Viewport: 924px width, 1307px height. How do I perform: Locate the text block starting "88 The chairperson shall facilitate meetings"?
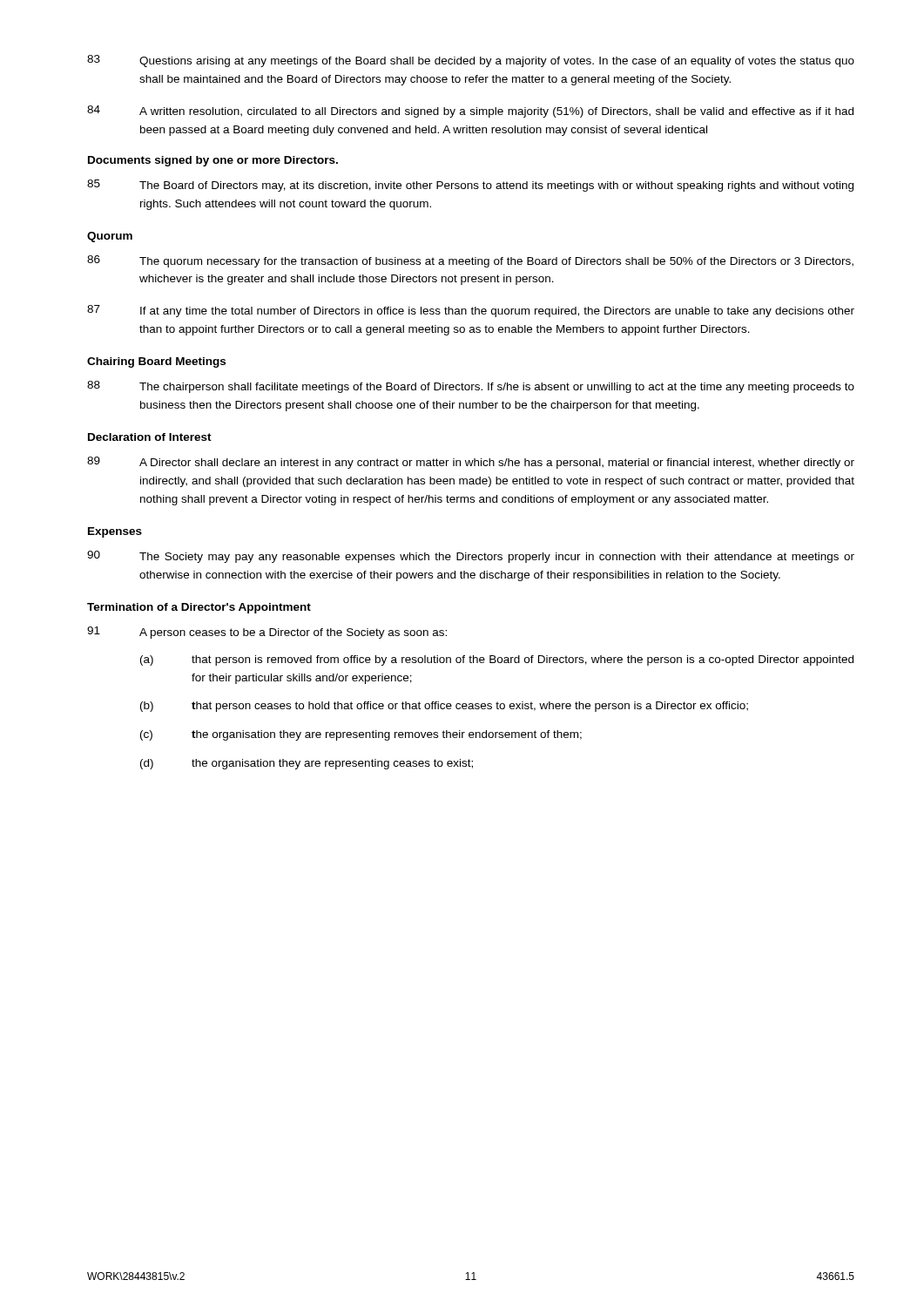point(471,397)
